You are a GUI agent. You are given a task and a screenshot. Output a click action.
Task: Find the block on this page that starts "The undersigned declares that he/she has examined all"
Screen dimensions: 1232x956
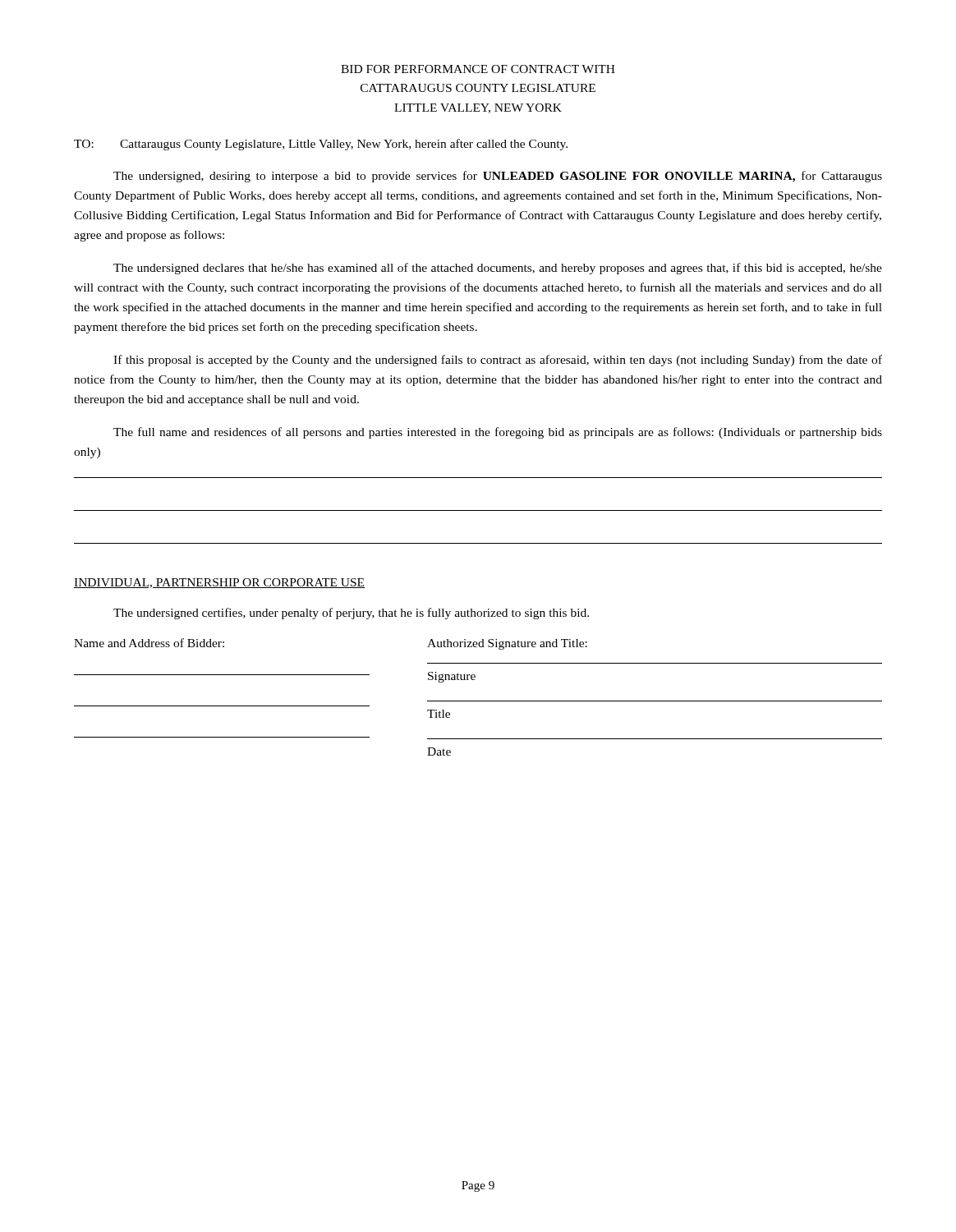[478, 297]
